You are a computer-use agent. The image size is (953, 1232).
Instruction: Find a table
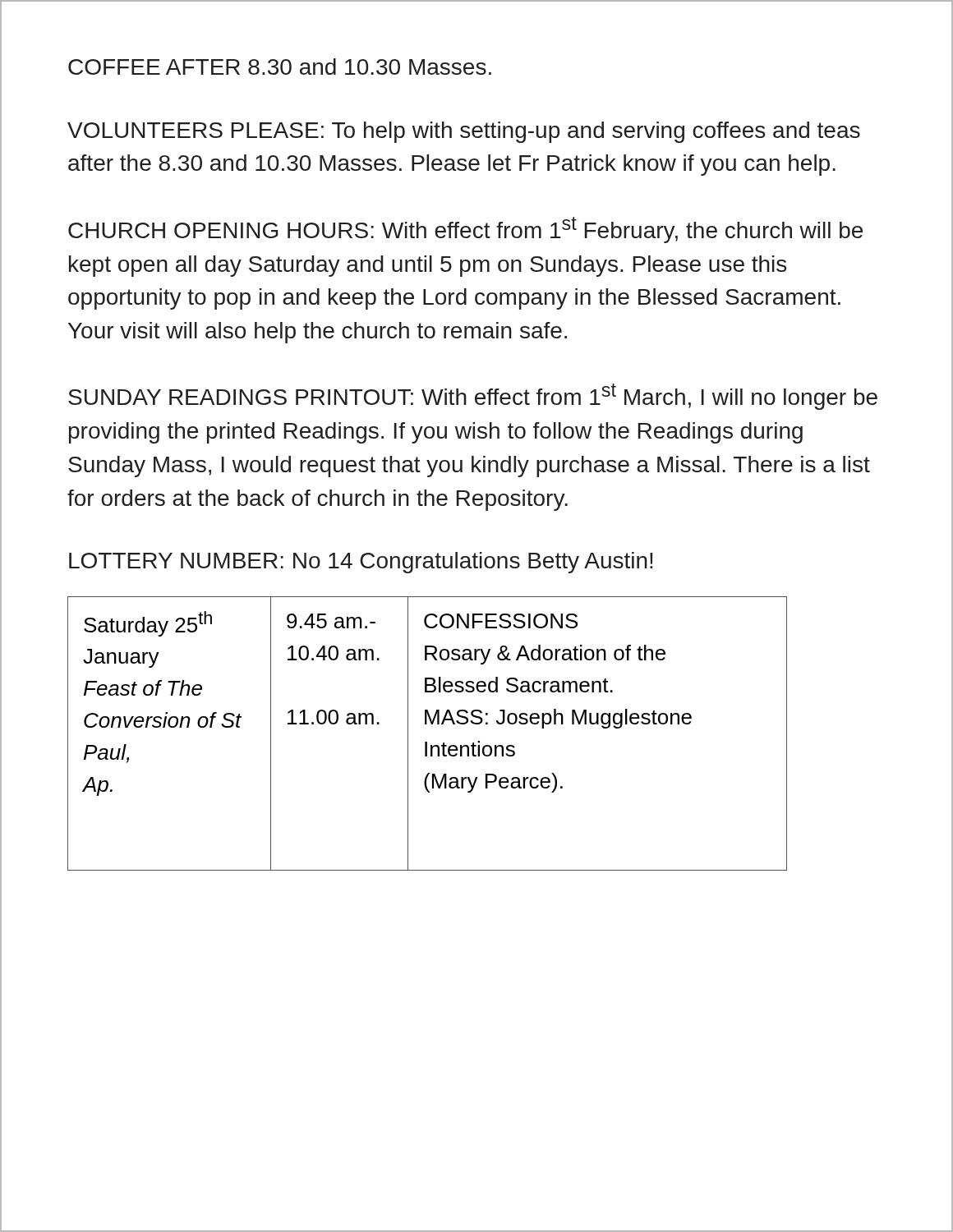476,733
